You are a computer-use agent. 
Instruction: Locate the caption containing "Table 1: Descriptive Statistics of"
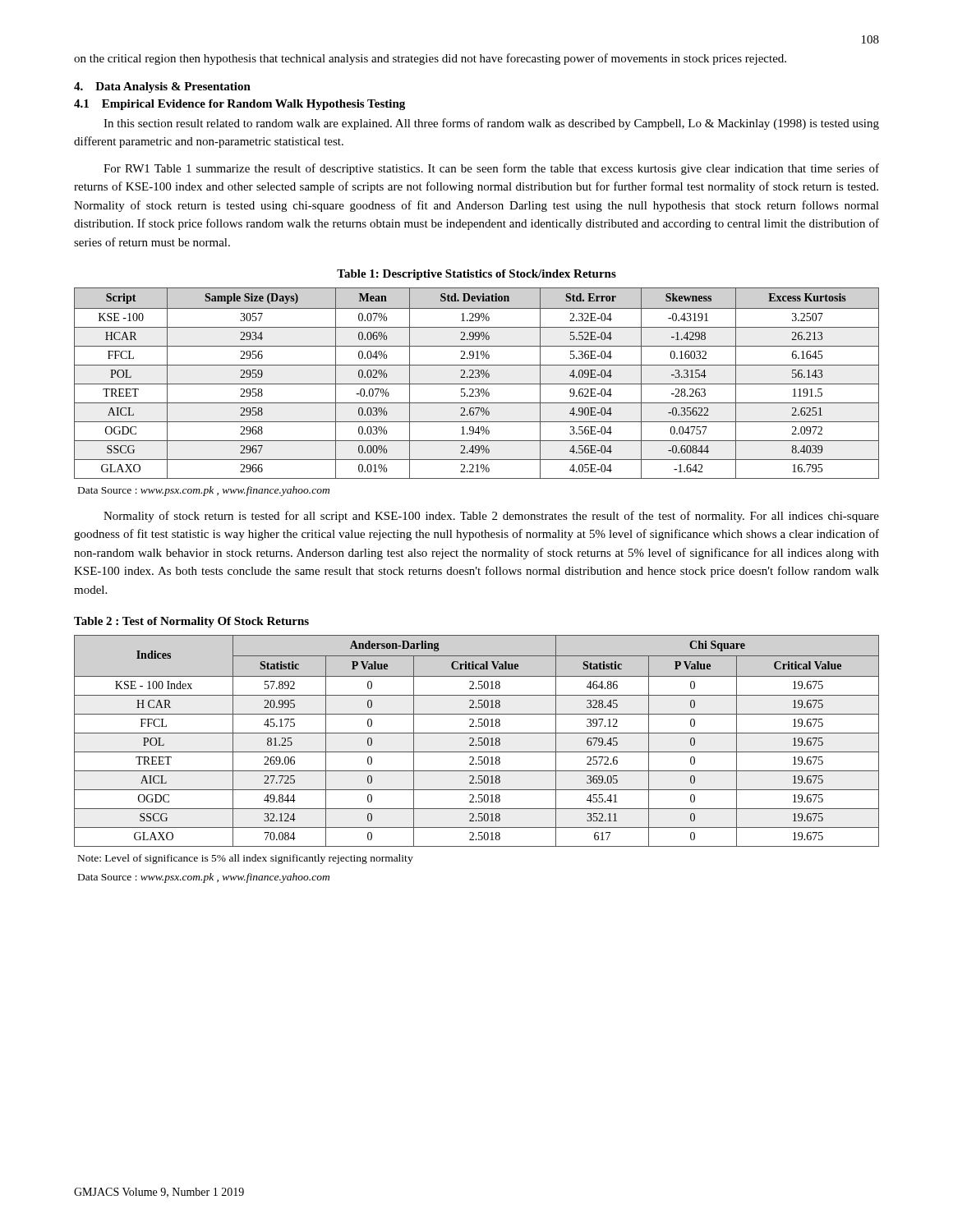[x=476, y=274]
